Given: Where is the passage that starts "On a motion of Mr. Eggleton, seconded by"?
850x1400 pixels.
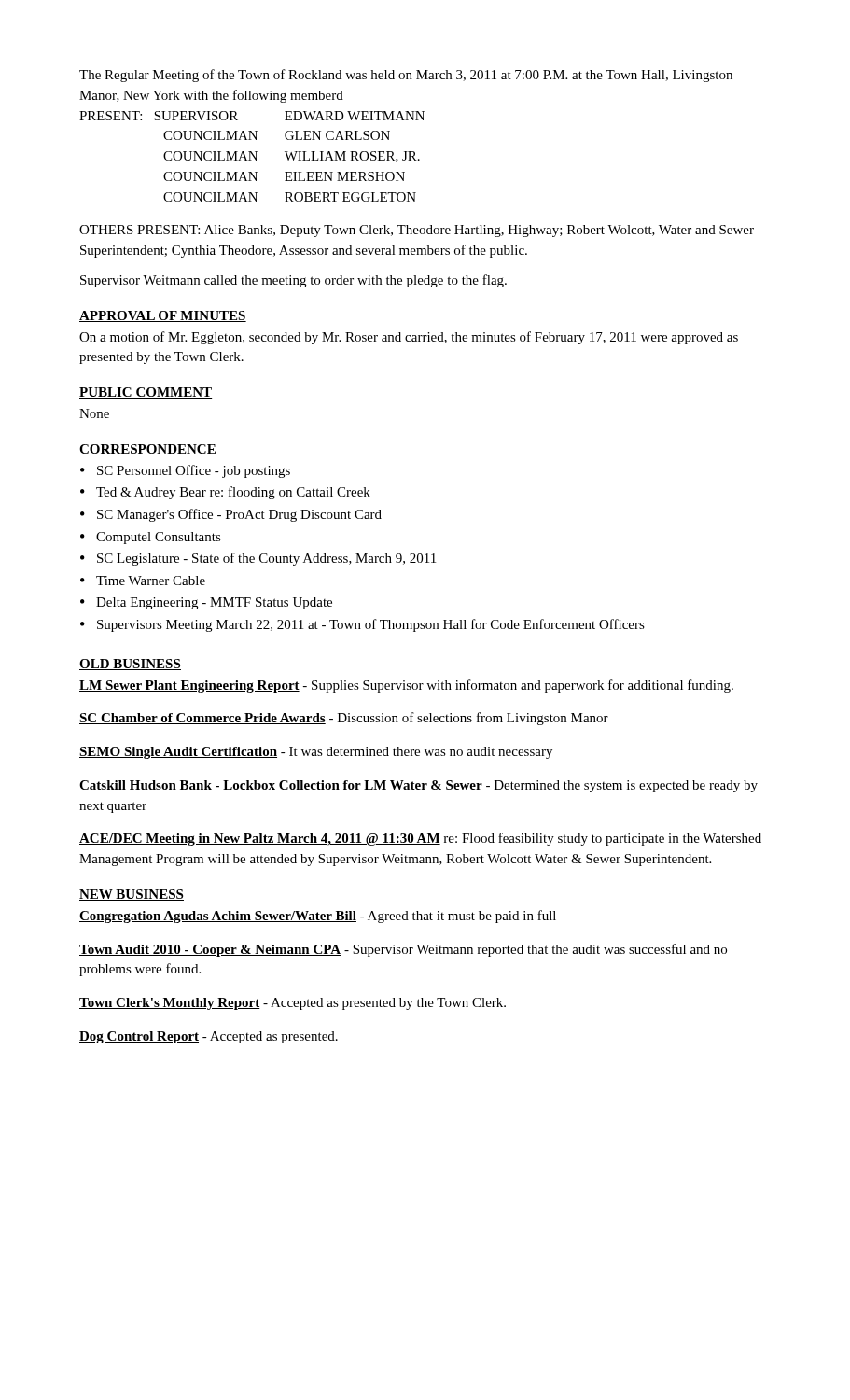Looking at the screenshot, I should tap(409, 347).
